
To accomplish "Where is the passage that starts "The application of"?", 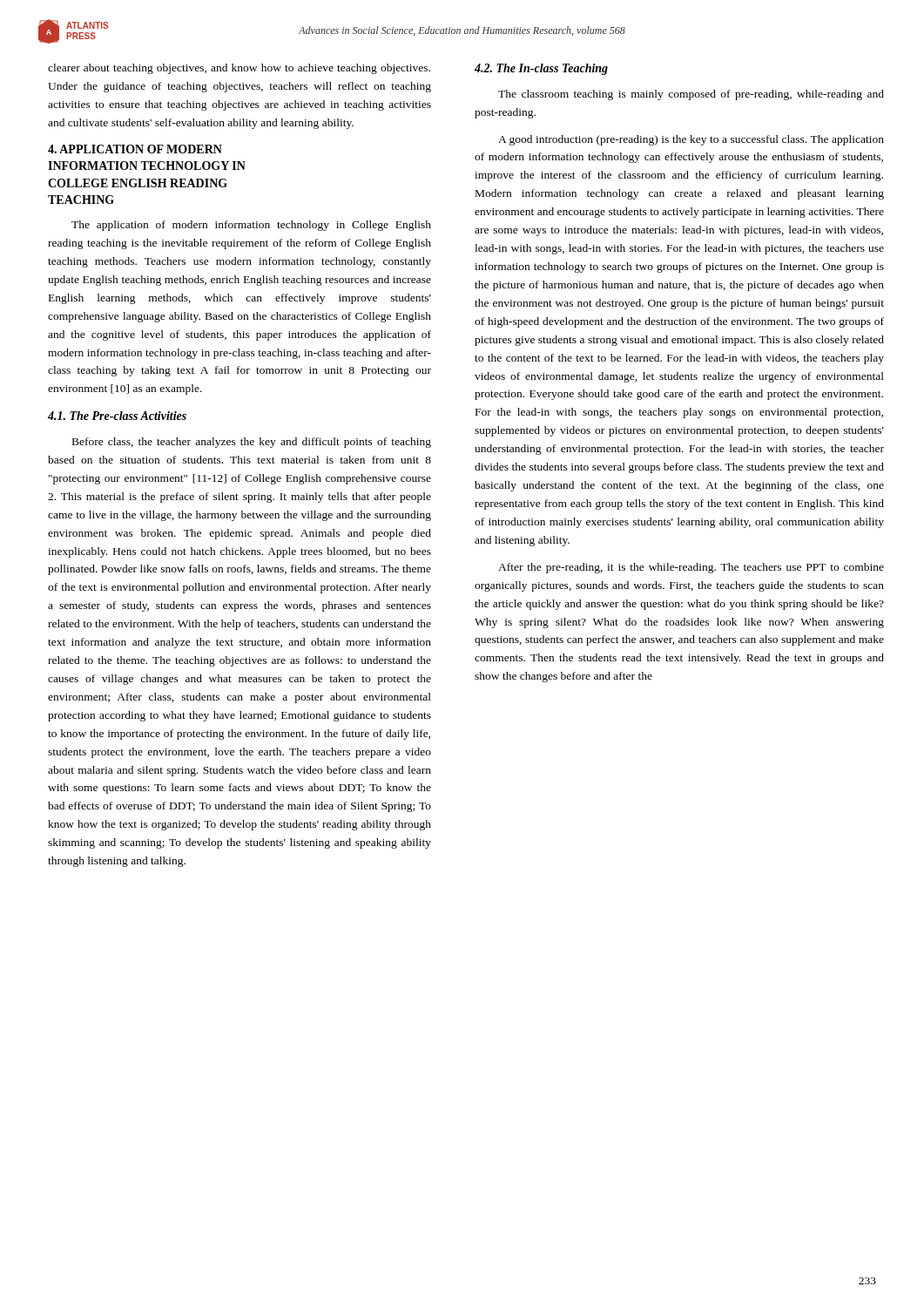I will point(239,307).
